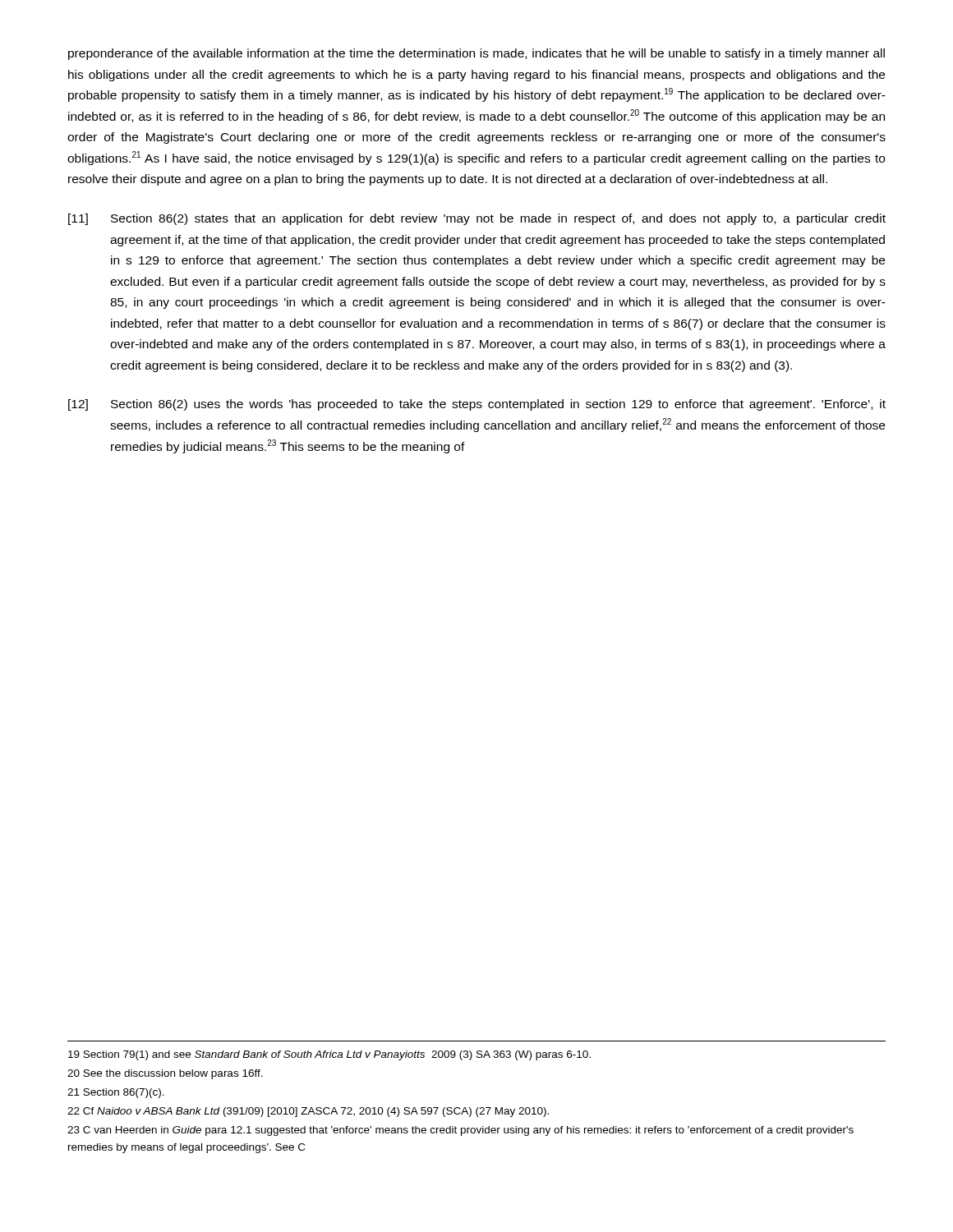Select the footnote with the text "21 Section 86(7)(c)."
Image resolution: width=953 pixels, height=1232 pixels.
click(116, 1092)
